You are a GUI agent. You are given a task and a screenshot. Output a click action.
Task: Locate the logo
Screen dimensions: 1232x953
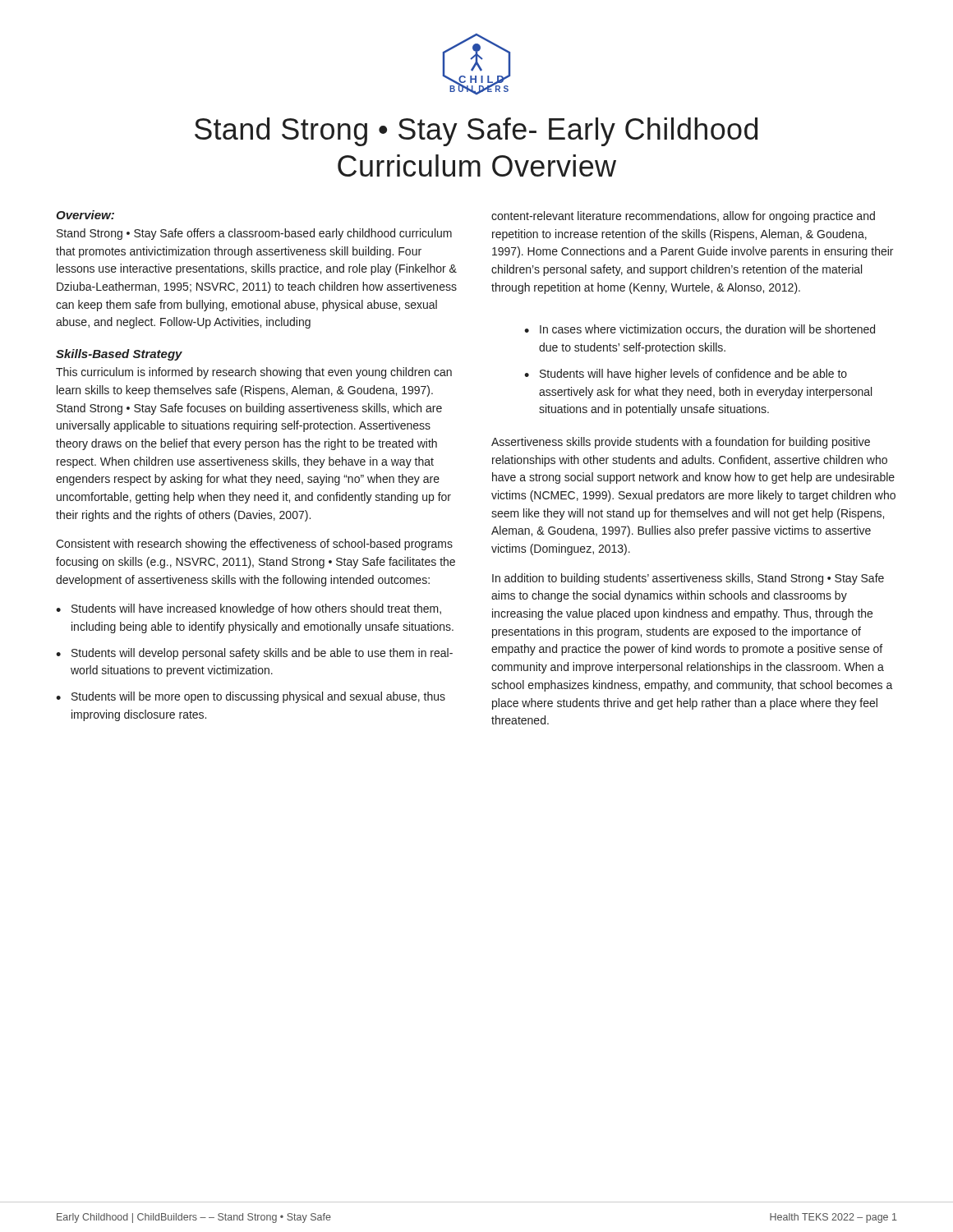click(476, 51)
